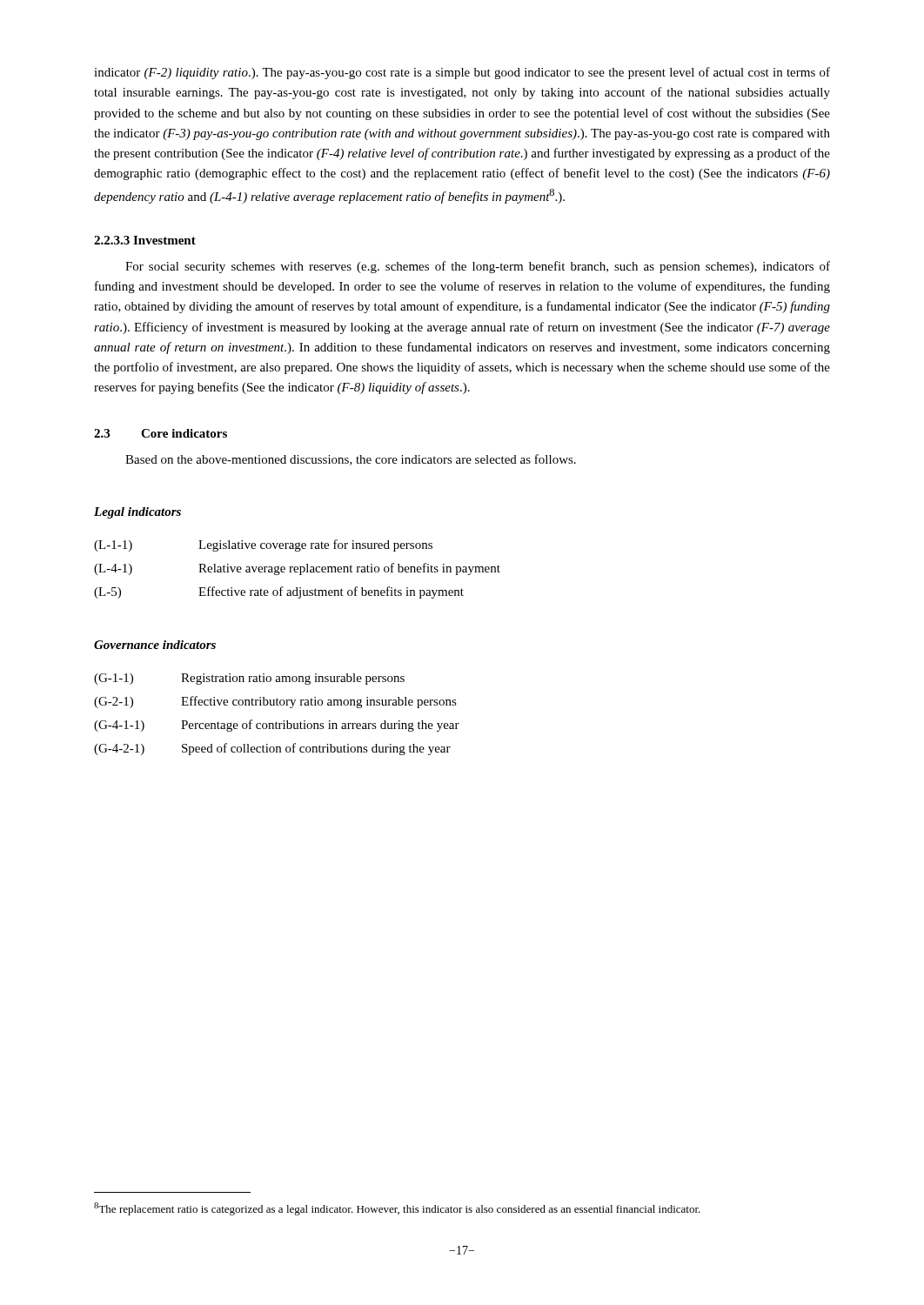Viewport: 924px width, 1305px height.
Task: Select the footnote containing "8The replacement ratio"
Action: pyautogui.click(x=397, y=1208)
